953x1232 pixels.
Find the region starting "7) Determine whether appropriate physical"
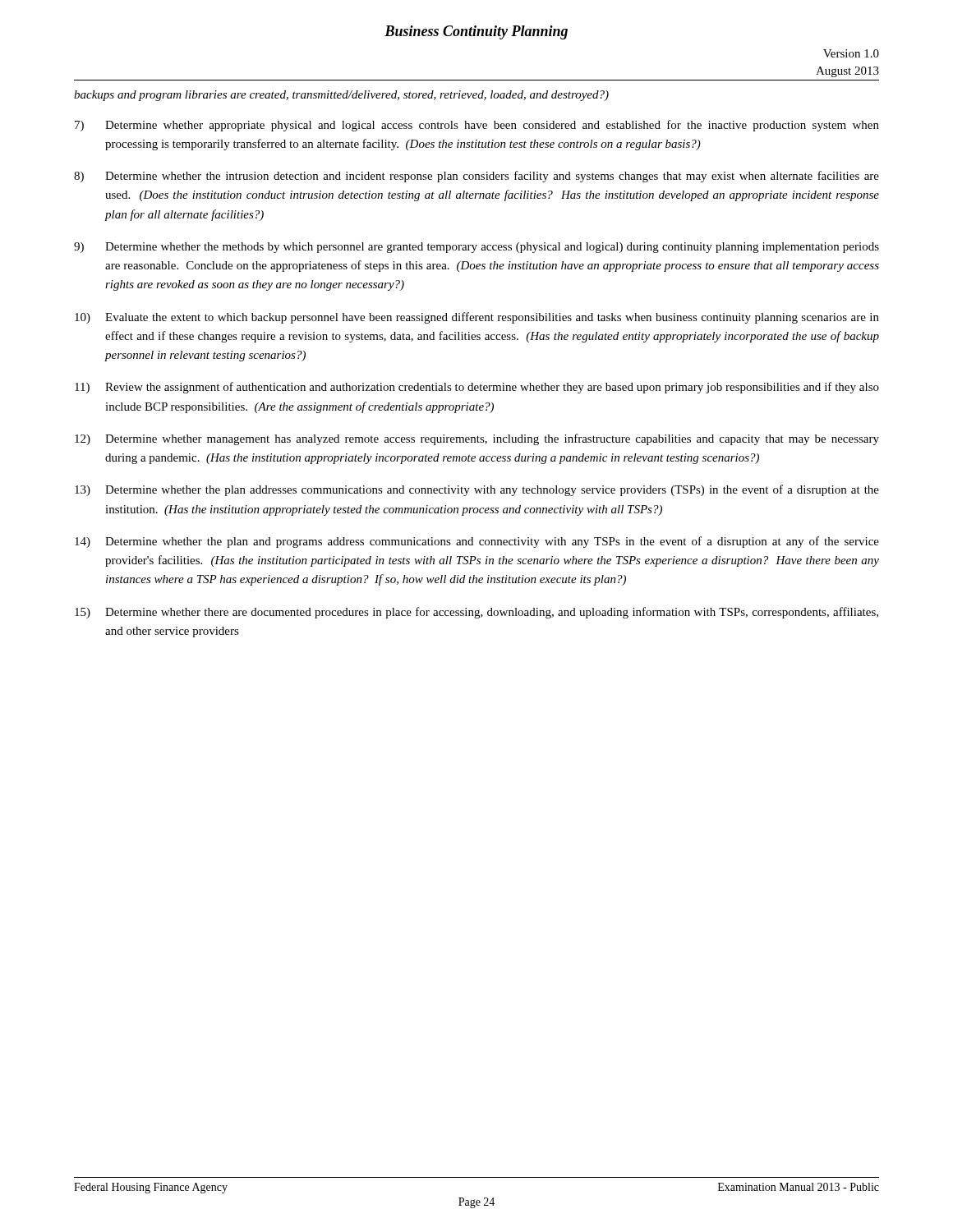(476, 135)
